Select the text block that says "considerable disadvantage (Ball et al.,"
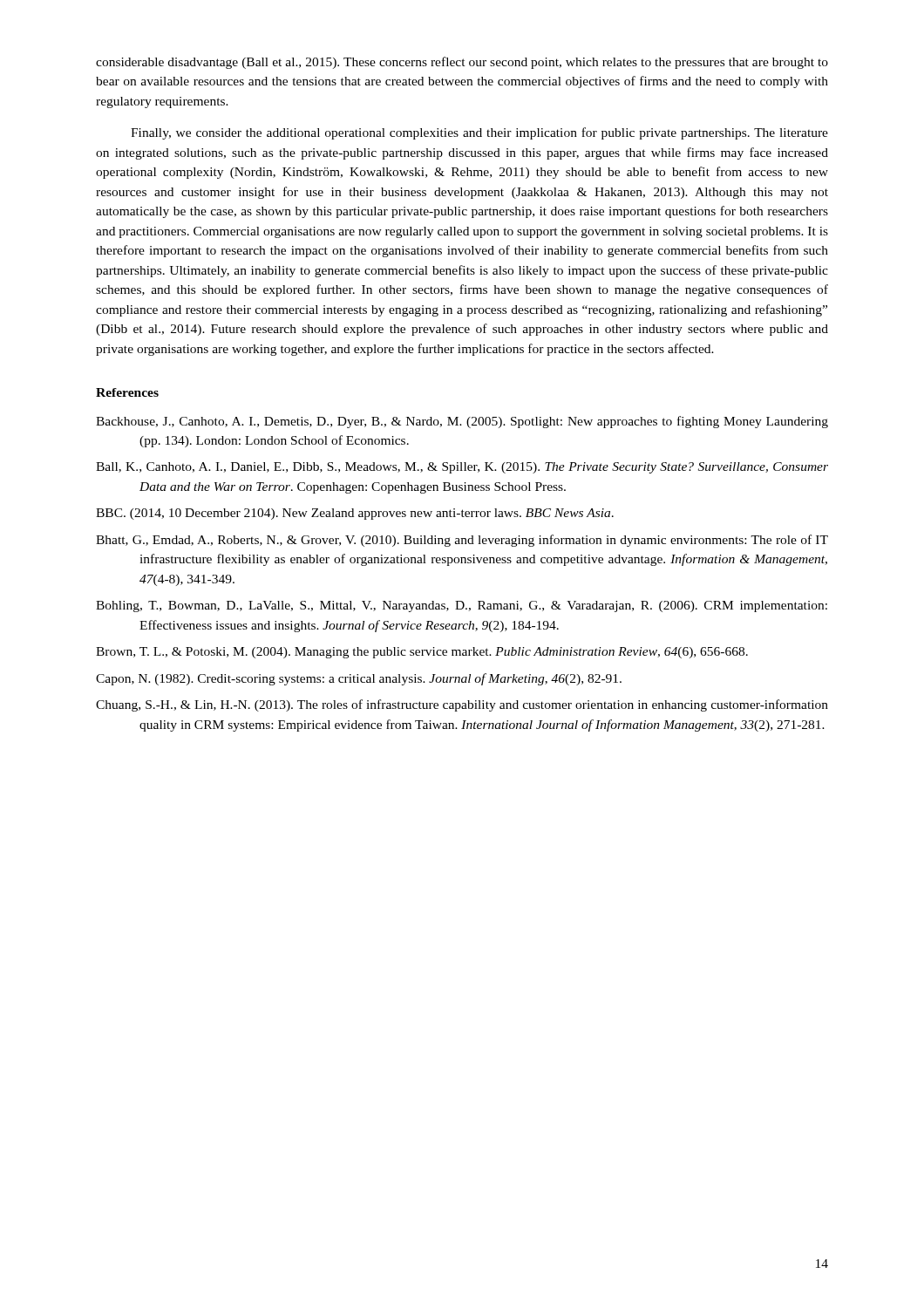This screenshot has width=924, height=1308. [x=462, y=82]
